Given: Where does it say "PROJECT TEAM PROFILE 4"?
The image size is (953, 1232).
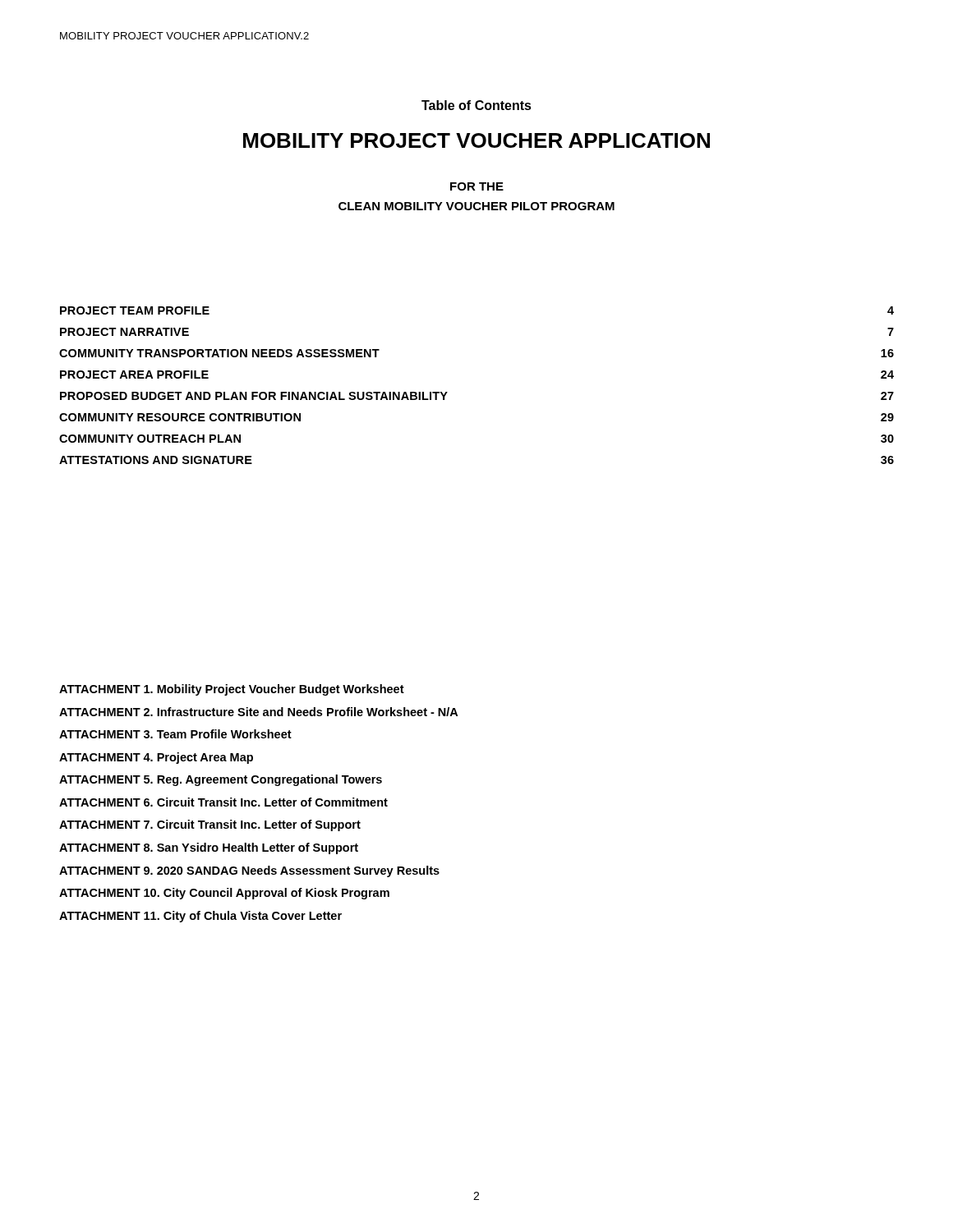Looking at the screenshot, I should pos(140,310).
